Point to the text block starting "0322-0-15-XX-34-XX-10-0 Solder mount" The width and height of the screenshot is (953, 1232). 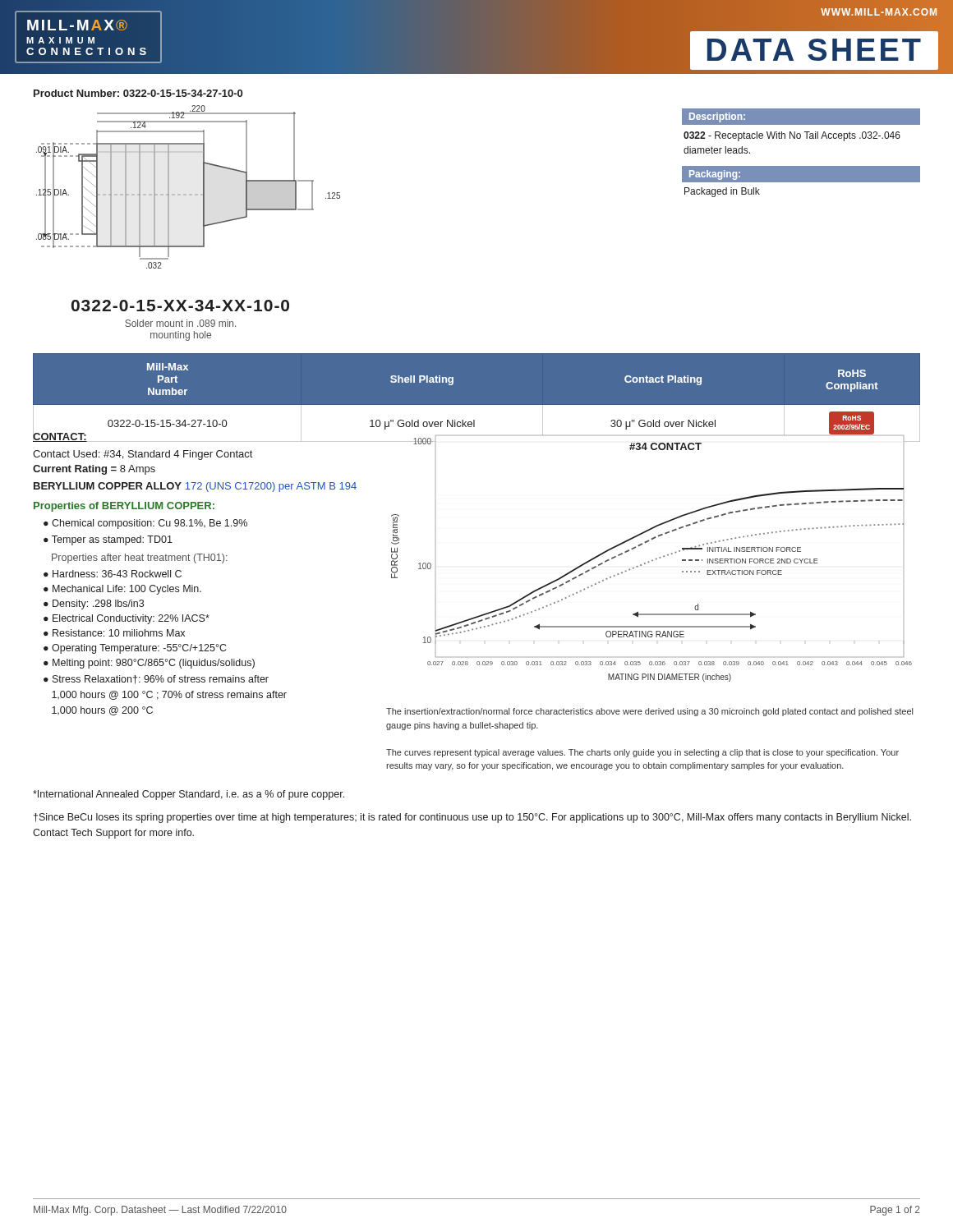tap(181, 318)
